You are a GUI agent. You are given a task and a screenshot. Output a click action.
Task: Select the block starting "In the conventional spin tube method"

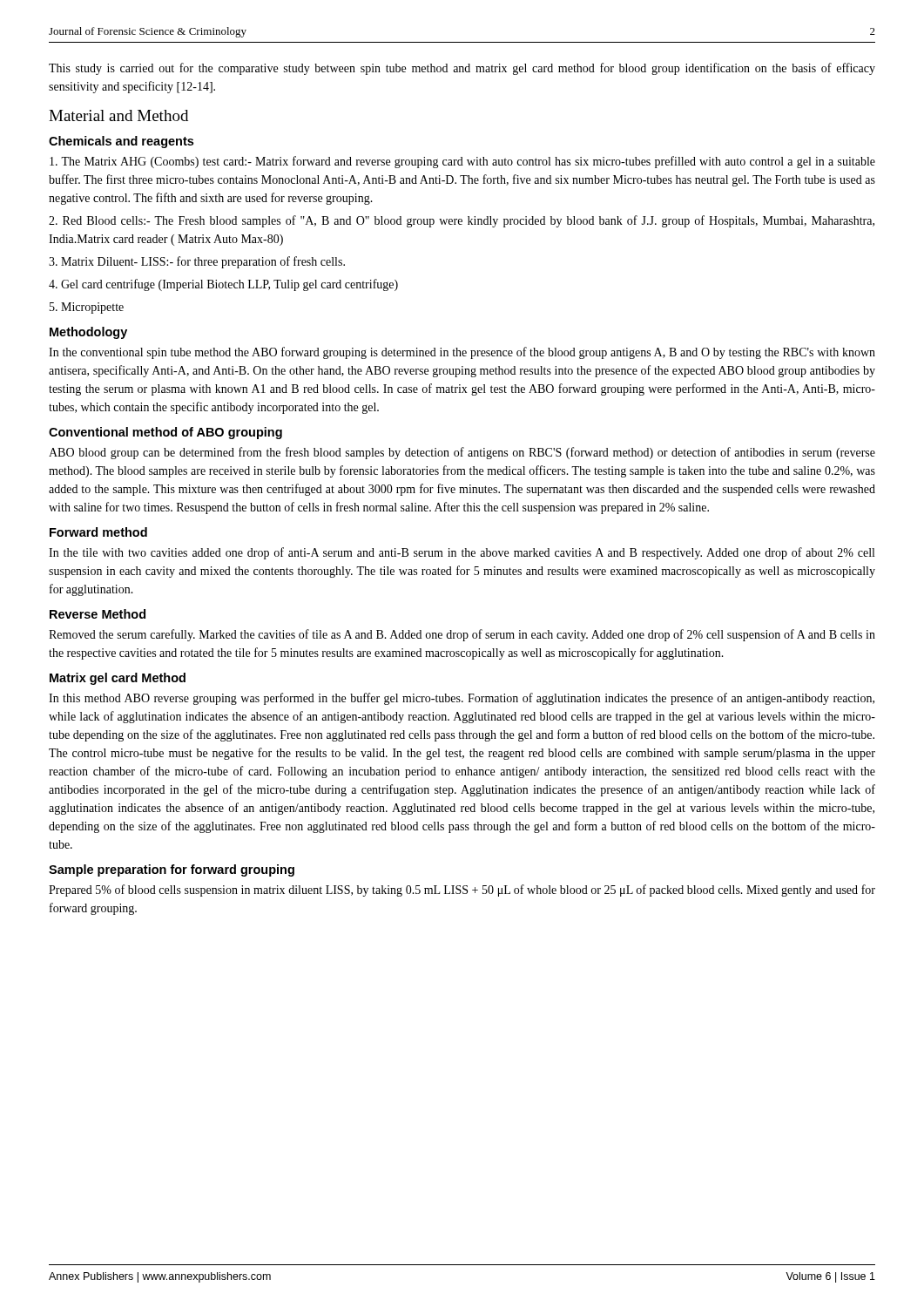462,380
